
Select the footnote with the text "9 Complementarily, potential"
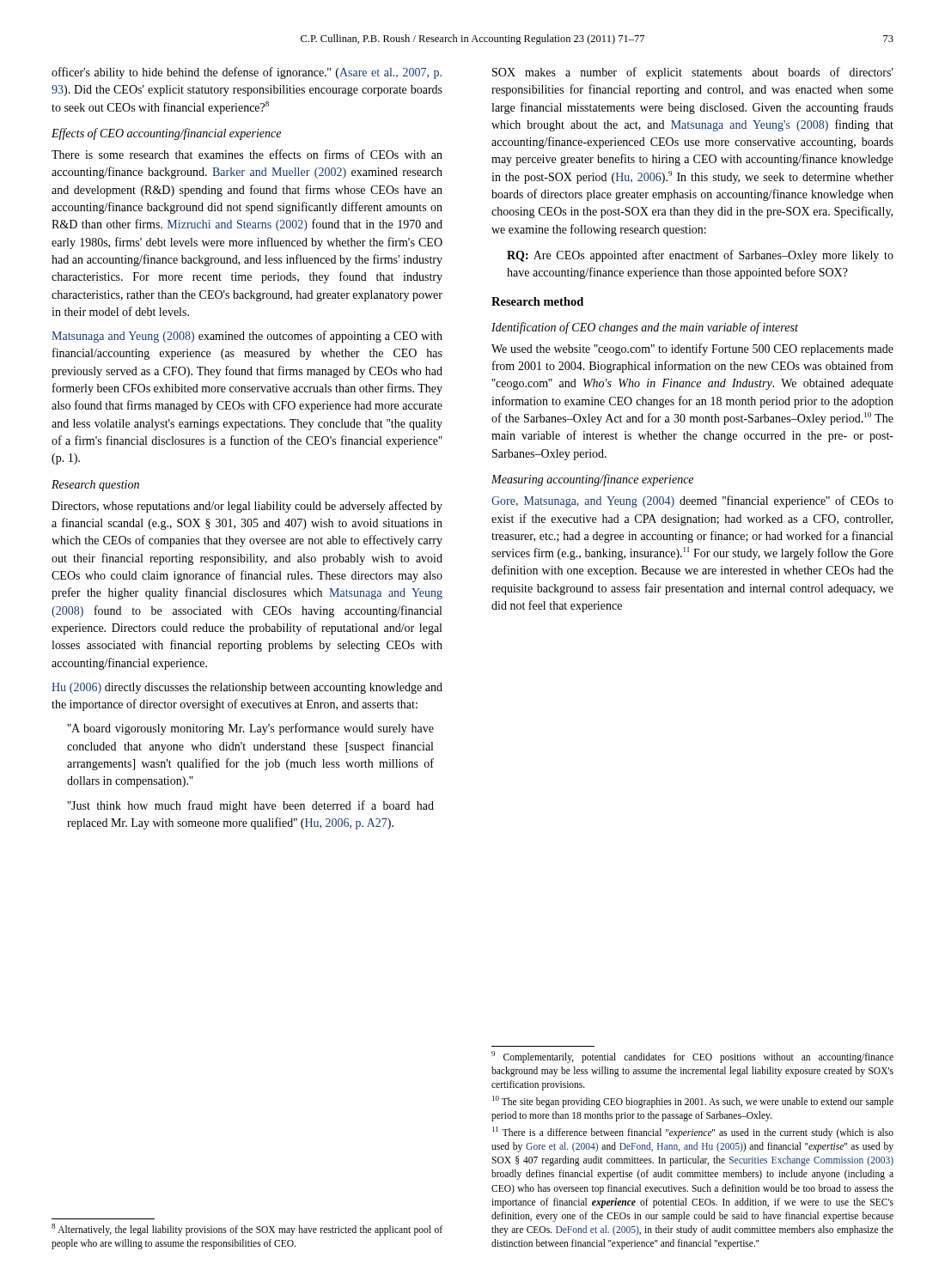click(x=692, y=1148)
